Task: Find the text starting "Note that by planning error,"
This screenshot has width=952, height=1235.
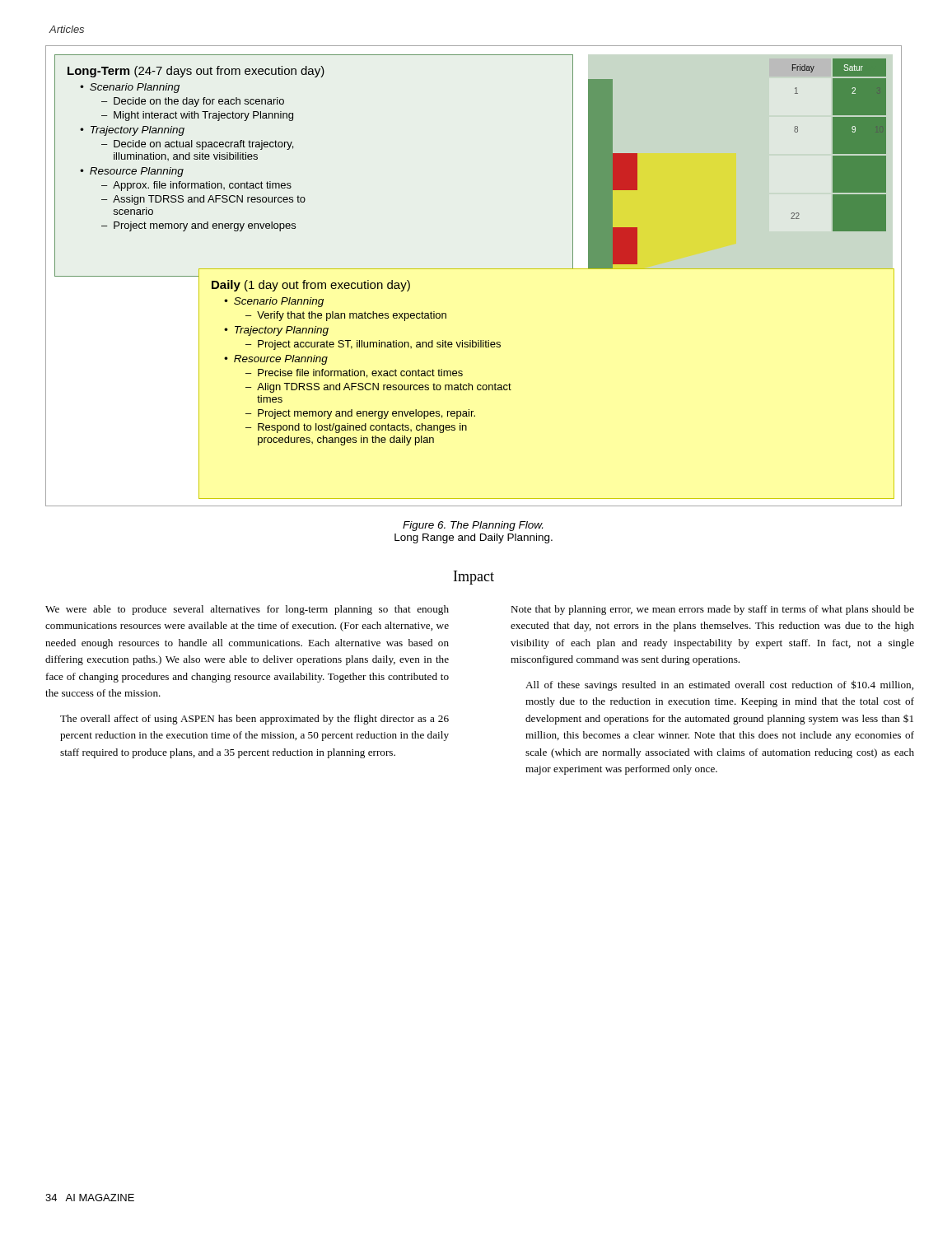Action: coord(712,689)
